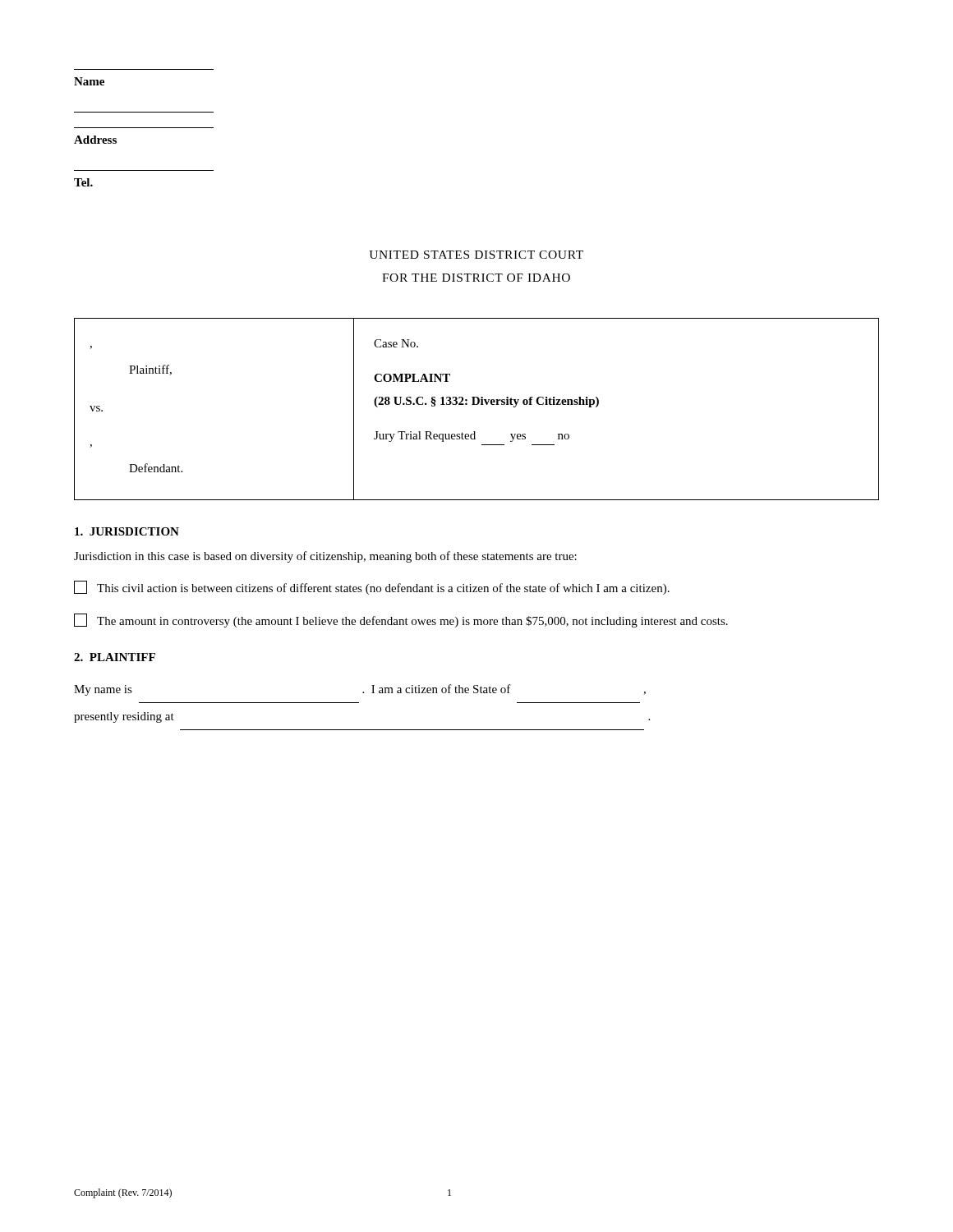The width and height of the screenshot is (953, 1232).
Task: Locate the text starting "UNITED STATES DISTRICT COURT"
Action: (476, 254)
